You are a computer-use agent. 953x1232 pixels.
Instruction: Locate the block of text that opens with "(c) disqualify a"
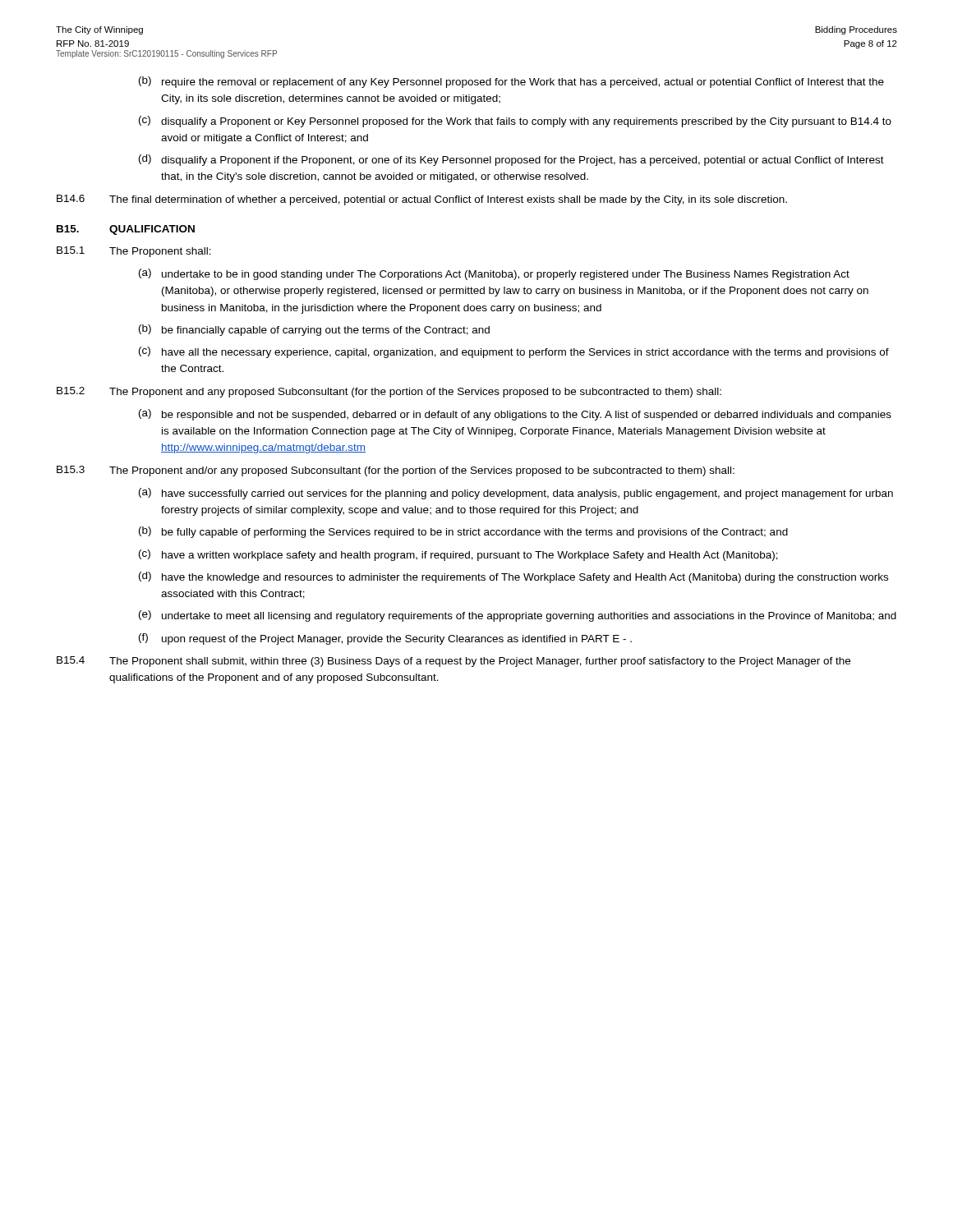518,130
